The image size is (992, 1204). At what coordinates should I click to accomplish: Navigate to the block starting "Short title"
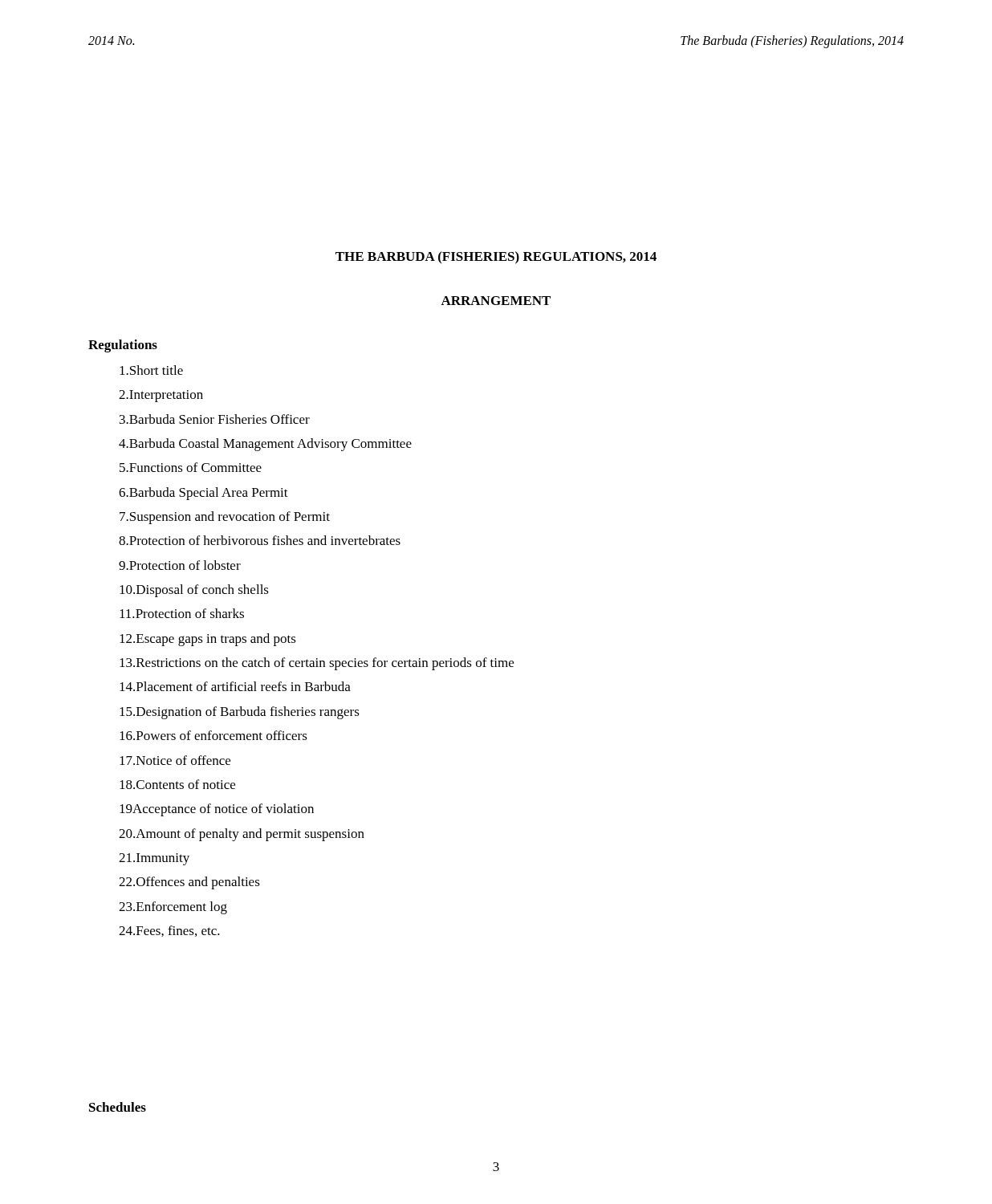(x=151, y=371)
